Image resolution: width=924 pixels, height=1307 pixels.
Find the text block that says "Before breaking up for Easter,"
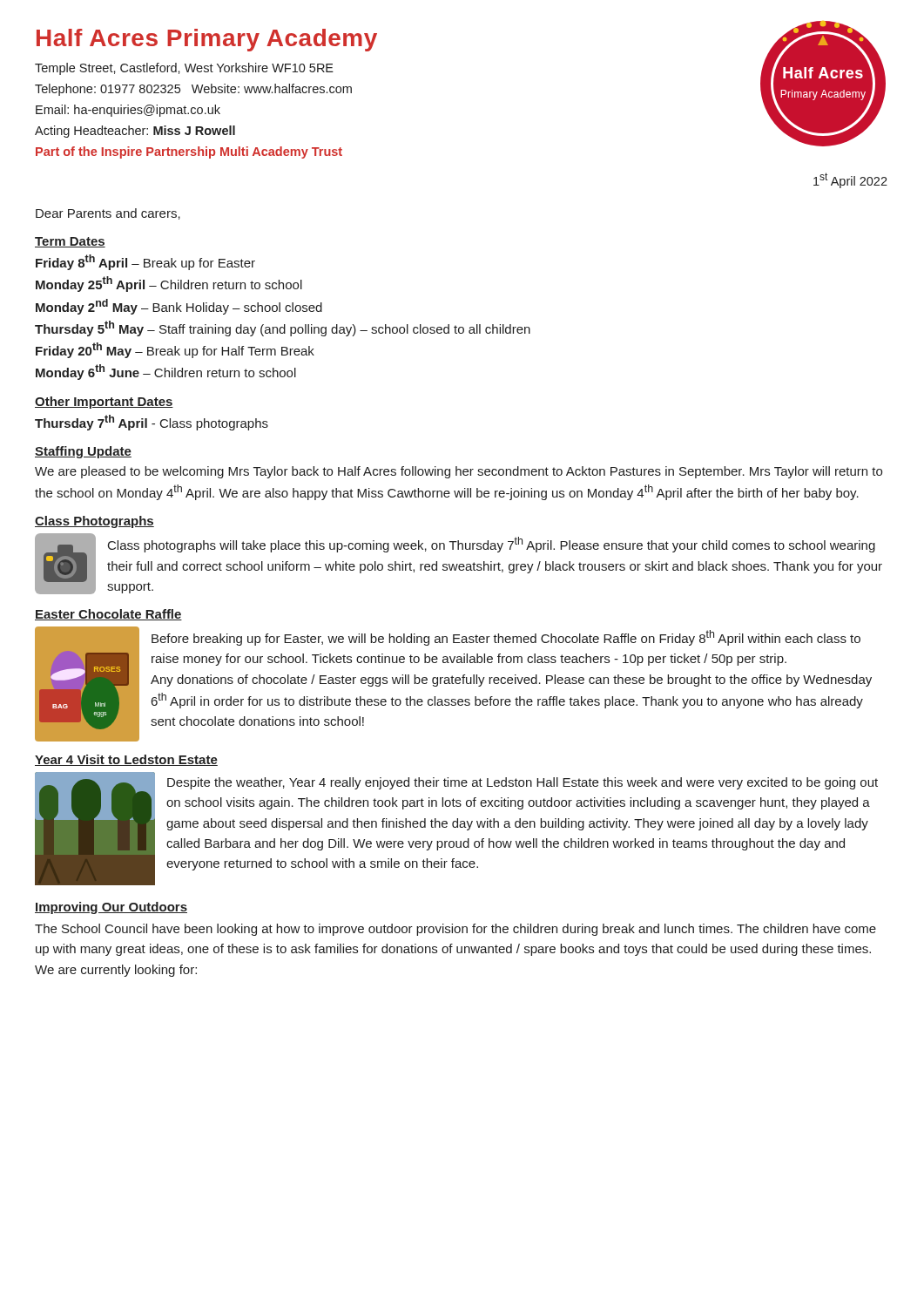511,678
